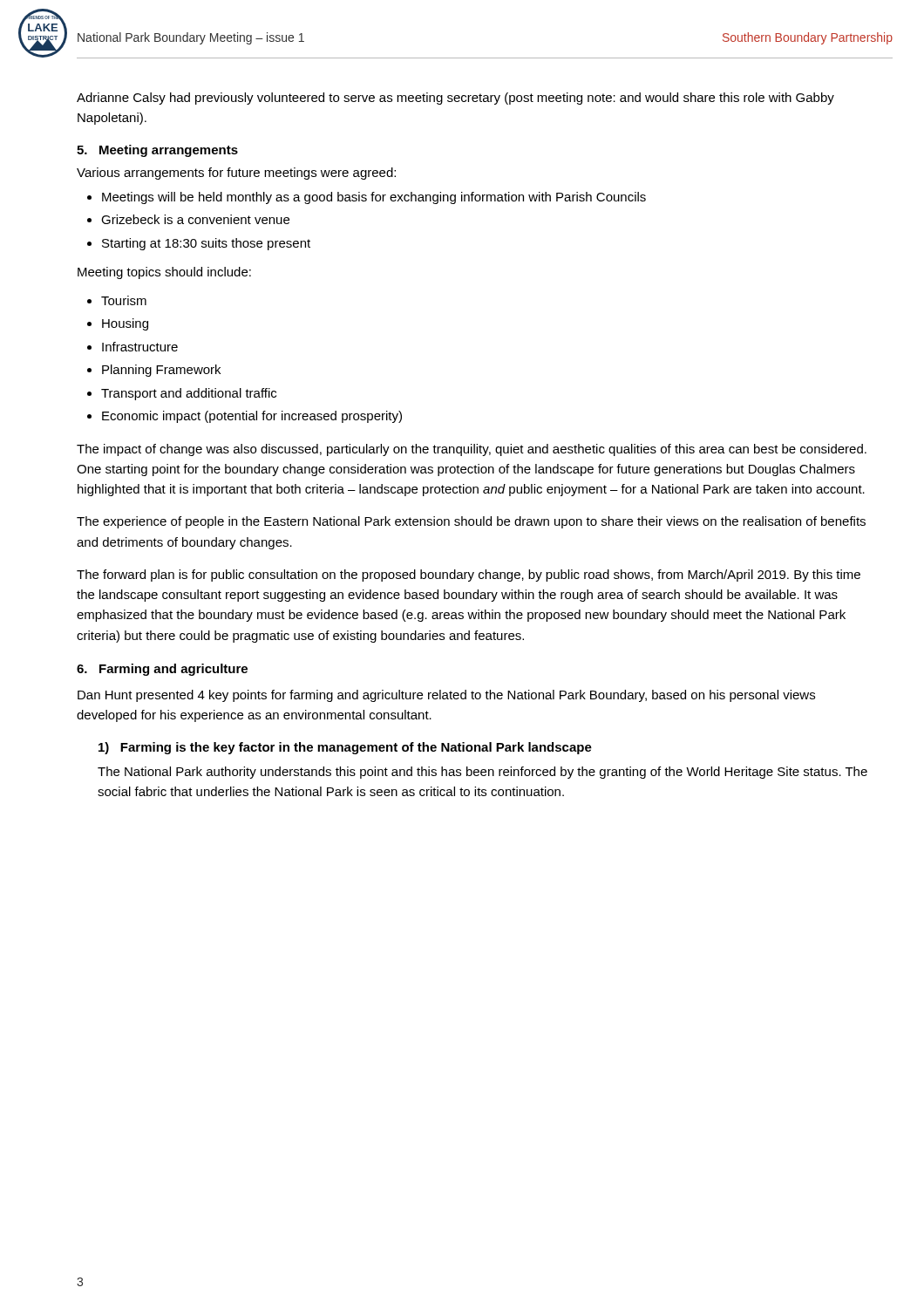Select the text starting "Meetings will be"

click(x=374, y=196)
